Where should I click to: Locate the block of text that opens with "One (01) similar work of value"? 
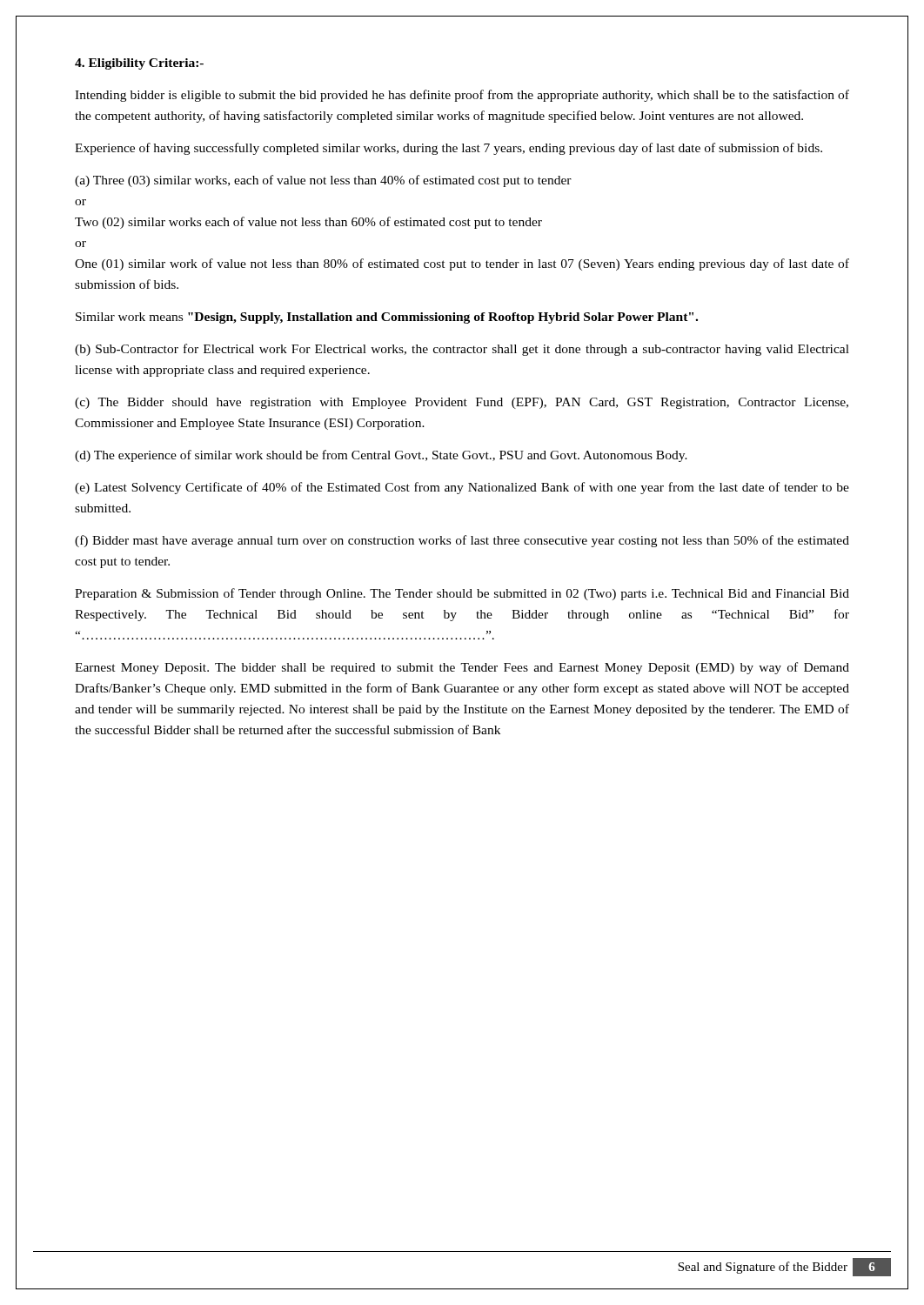462,274
